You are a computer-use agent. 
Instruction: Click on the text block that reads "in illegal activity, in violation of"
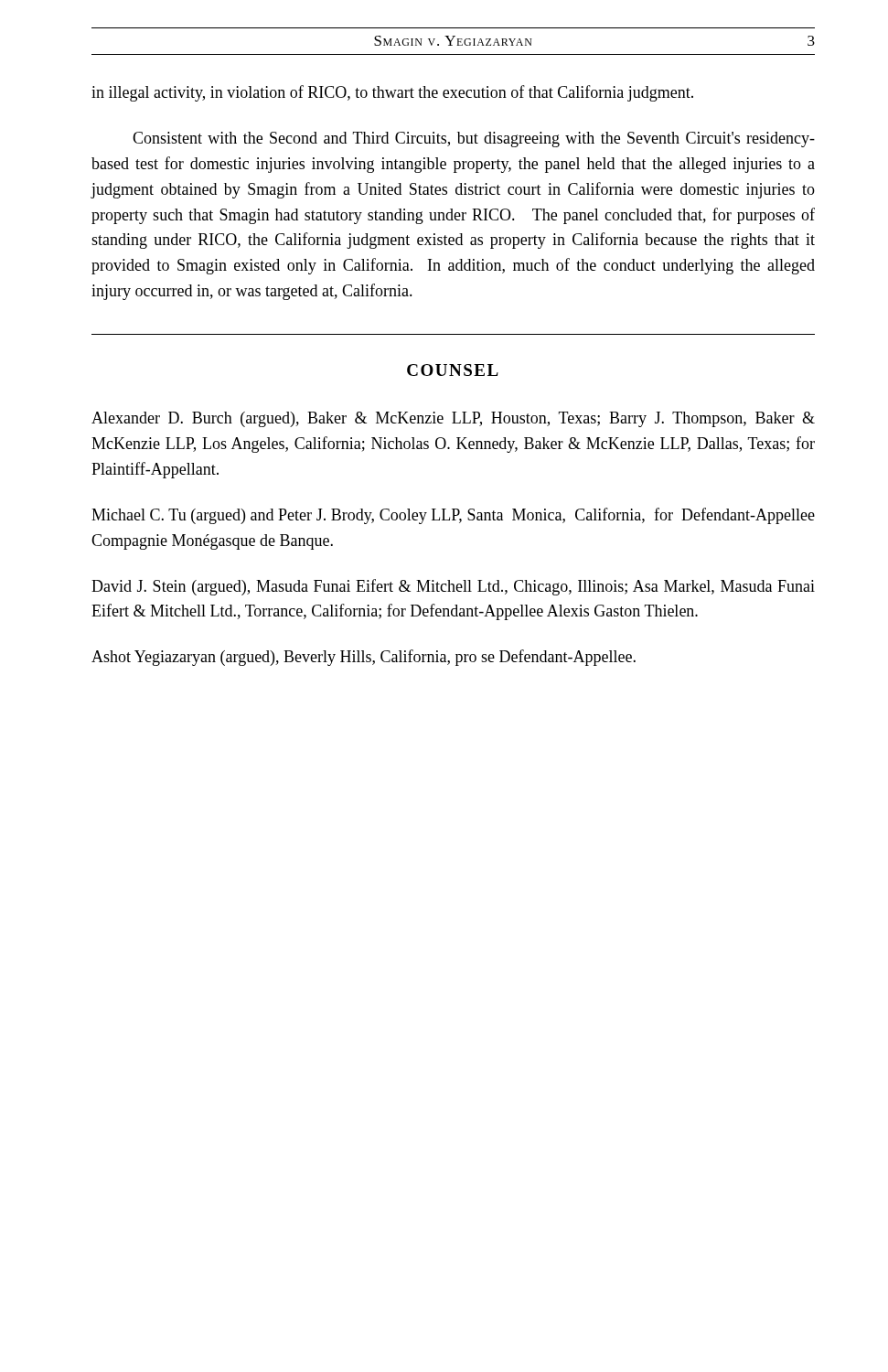coord(393,92)
